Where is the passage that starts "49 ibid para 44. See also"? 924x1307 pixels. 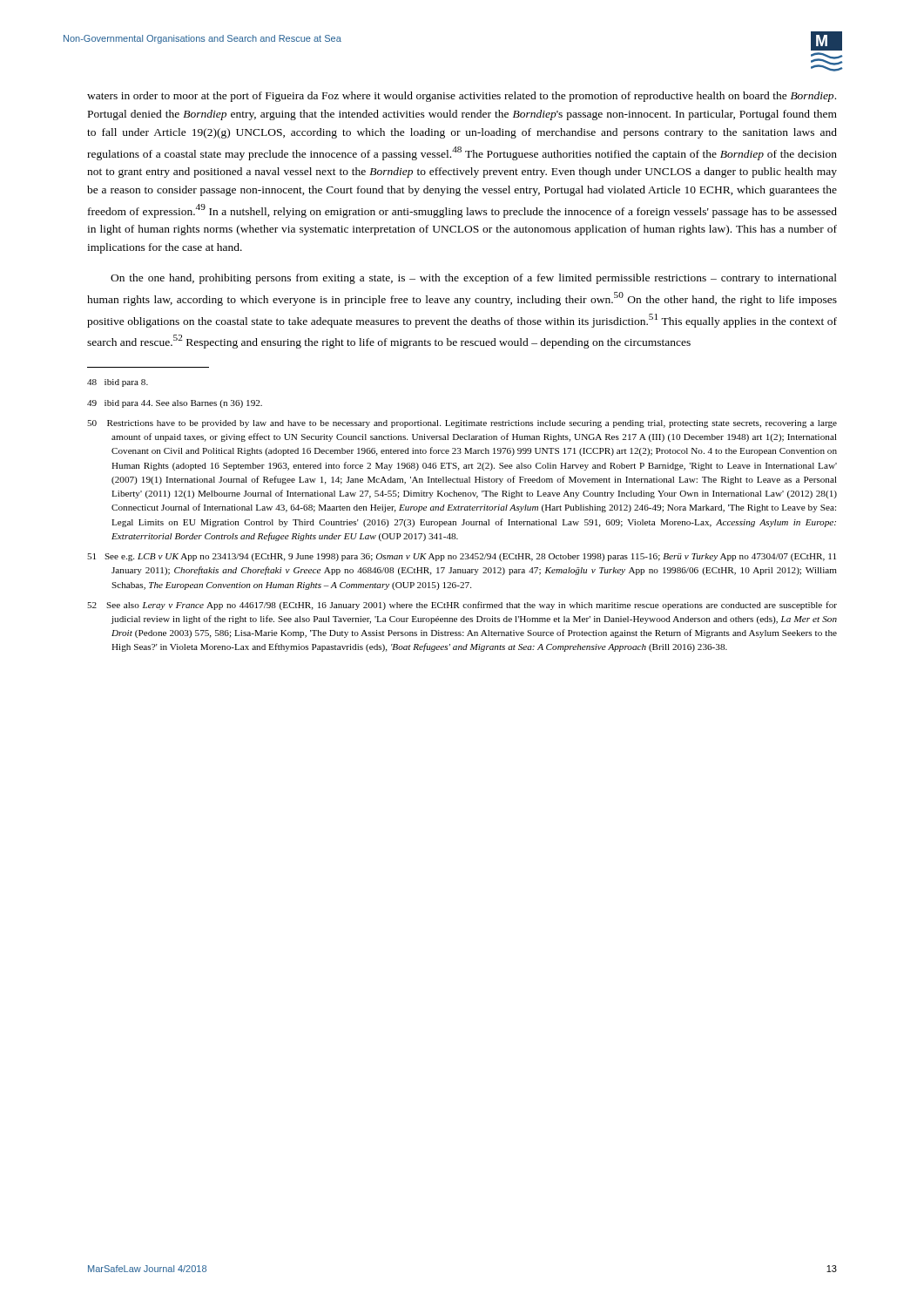(175, 402)
